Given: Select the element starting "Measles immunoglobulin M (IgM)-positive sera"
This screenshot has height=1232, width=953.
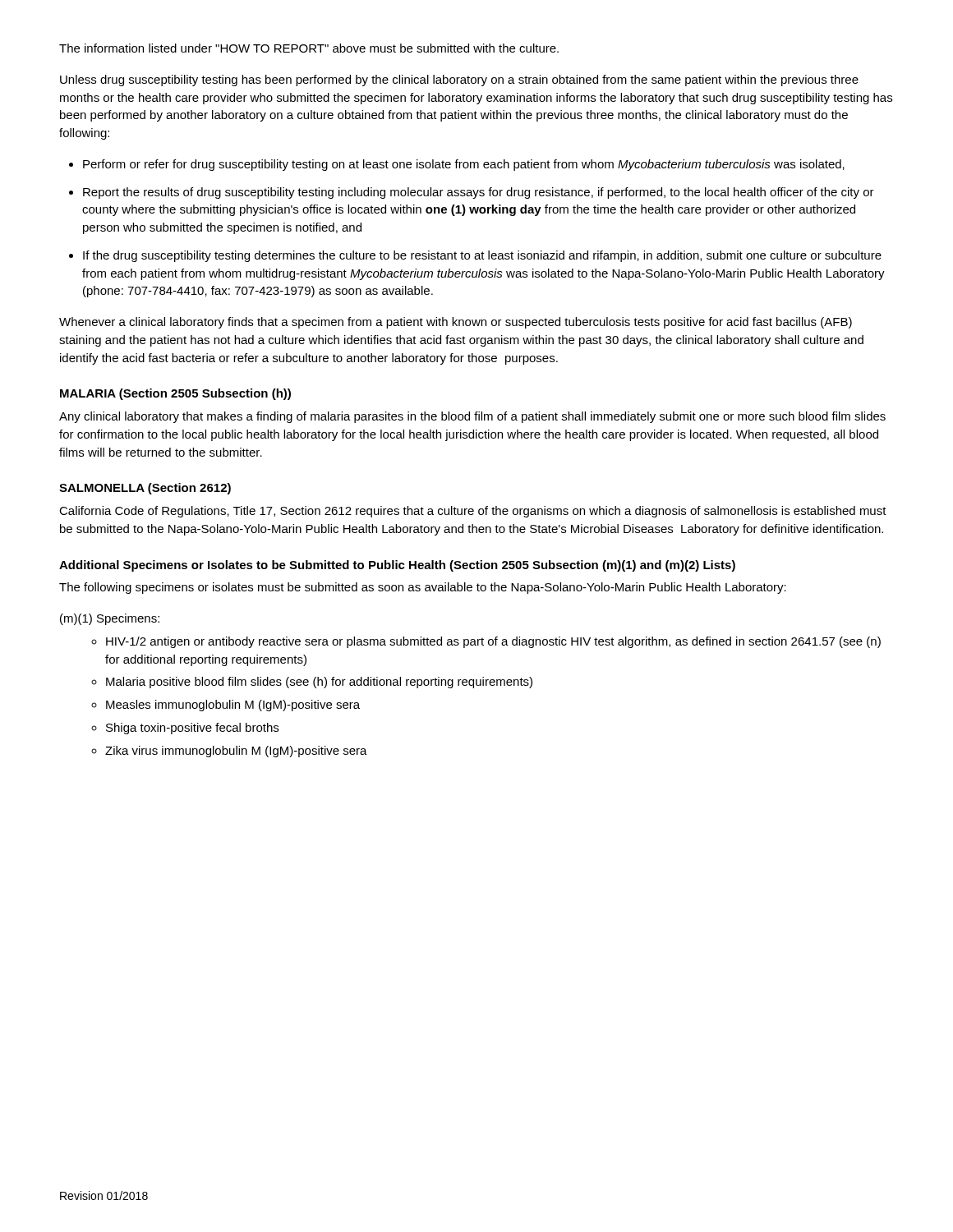Looking at the screenshot, I should click(233, 704).
